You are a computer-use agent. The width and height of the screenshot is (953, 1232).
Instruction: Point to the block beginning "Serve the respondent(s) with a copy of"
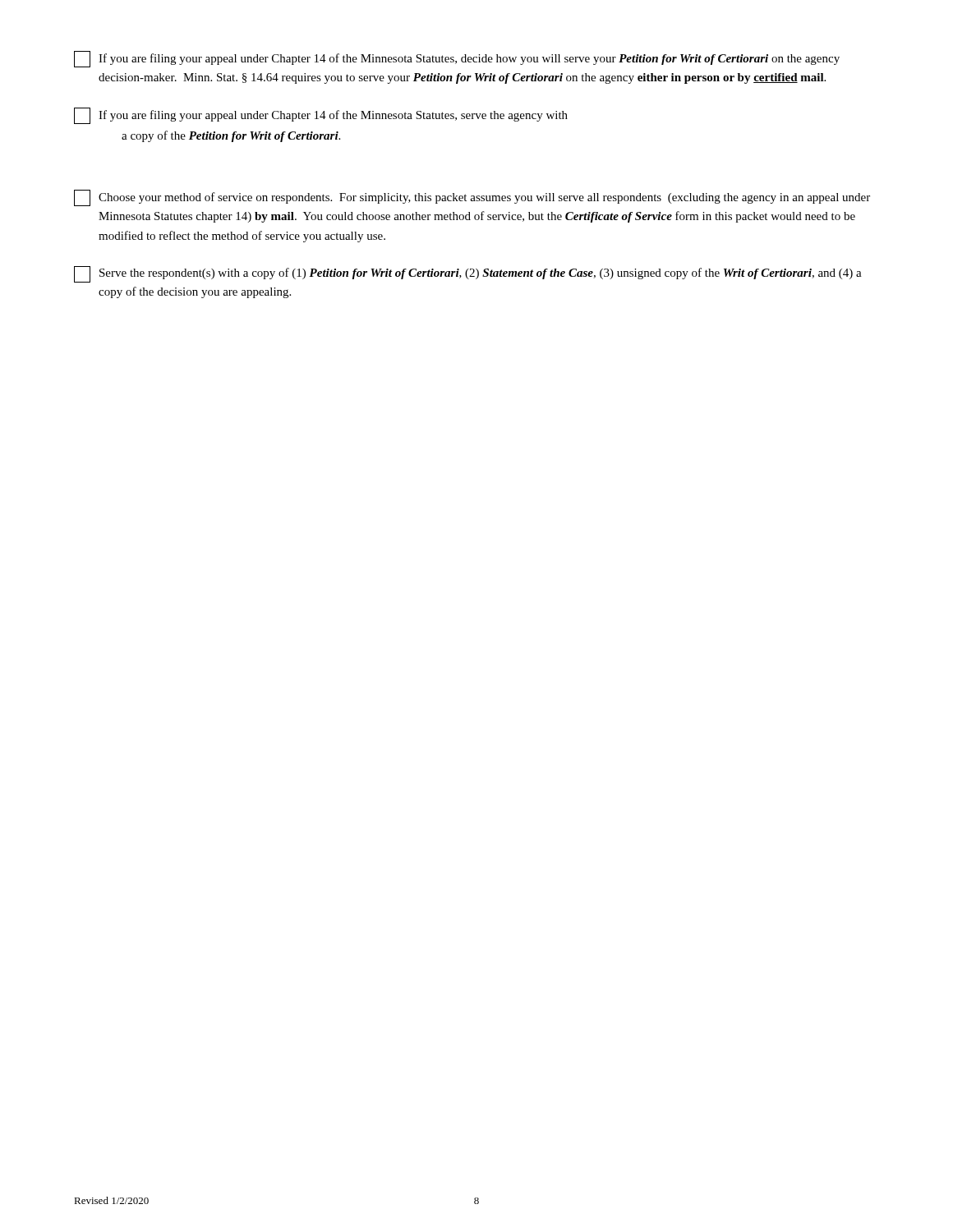(476, 282)
